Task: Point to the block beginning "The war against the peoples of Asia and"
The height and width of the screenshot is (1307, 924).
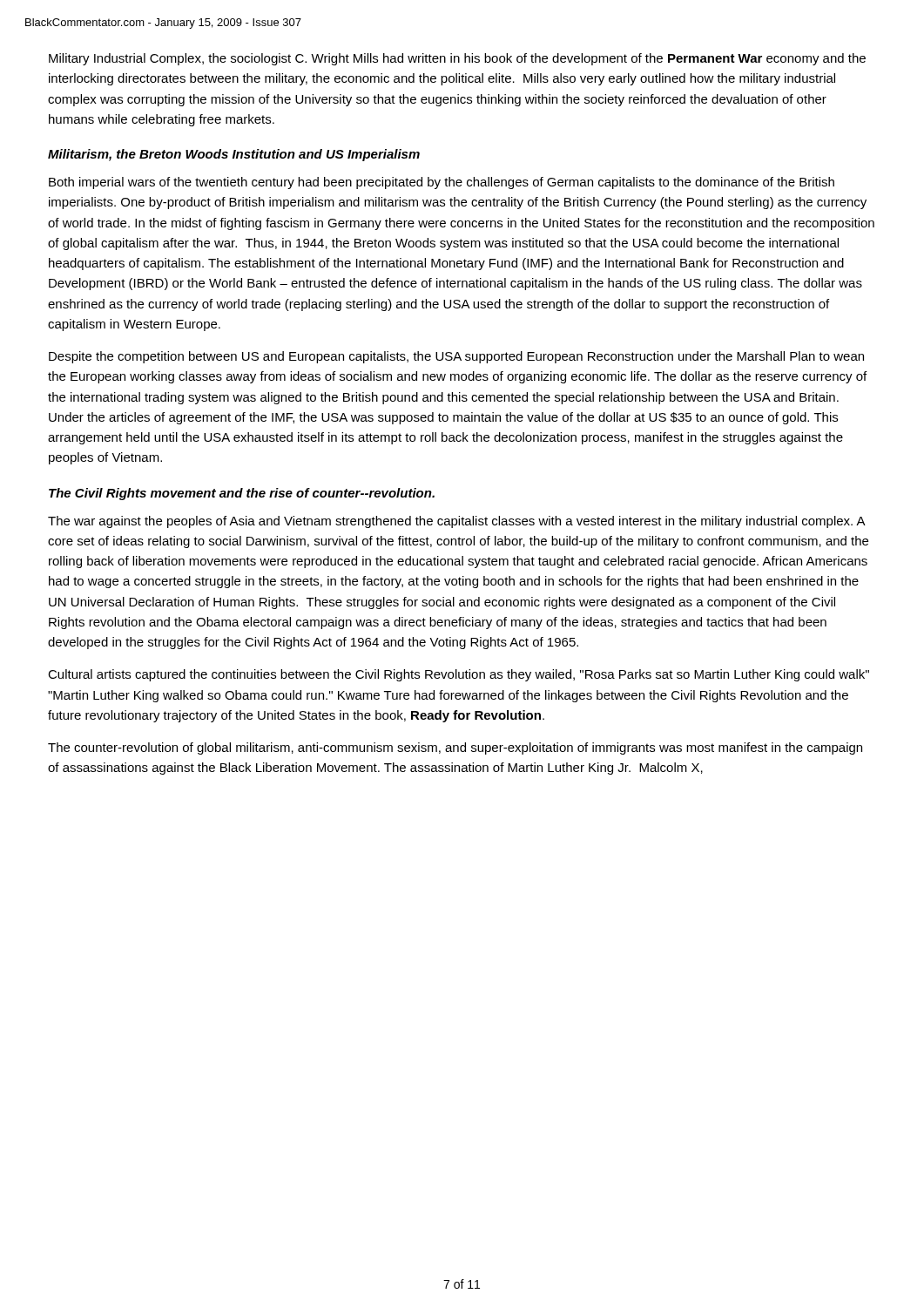Action: pyautogui.click(x=458, y=581)
